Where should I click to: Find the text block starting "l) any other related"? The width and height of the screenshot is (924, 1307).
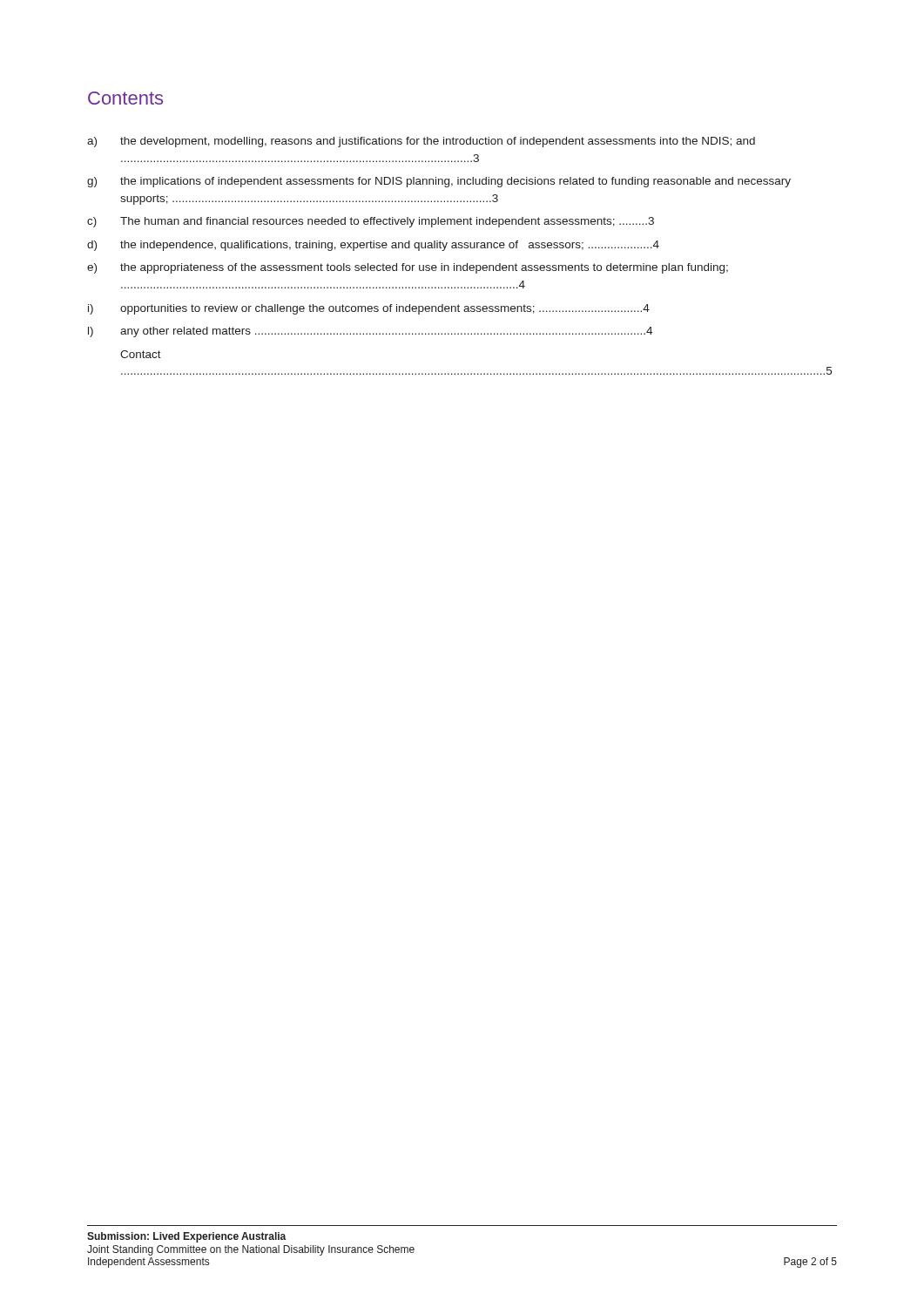coord(462,331)
